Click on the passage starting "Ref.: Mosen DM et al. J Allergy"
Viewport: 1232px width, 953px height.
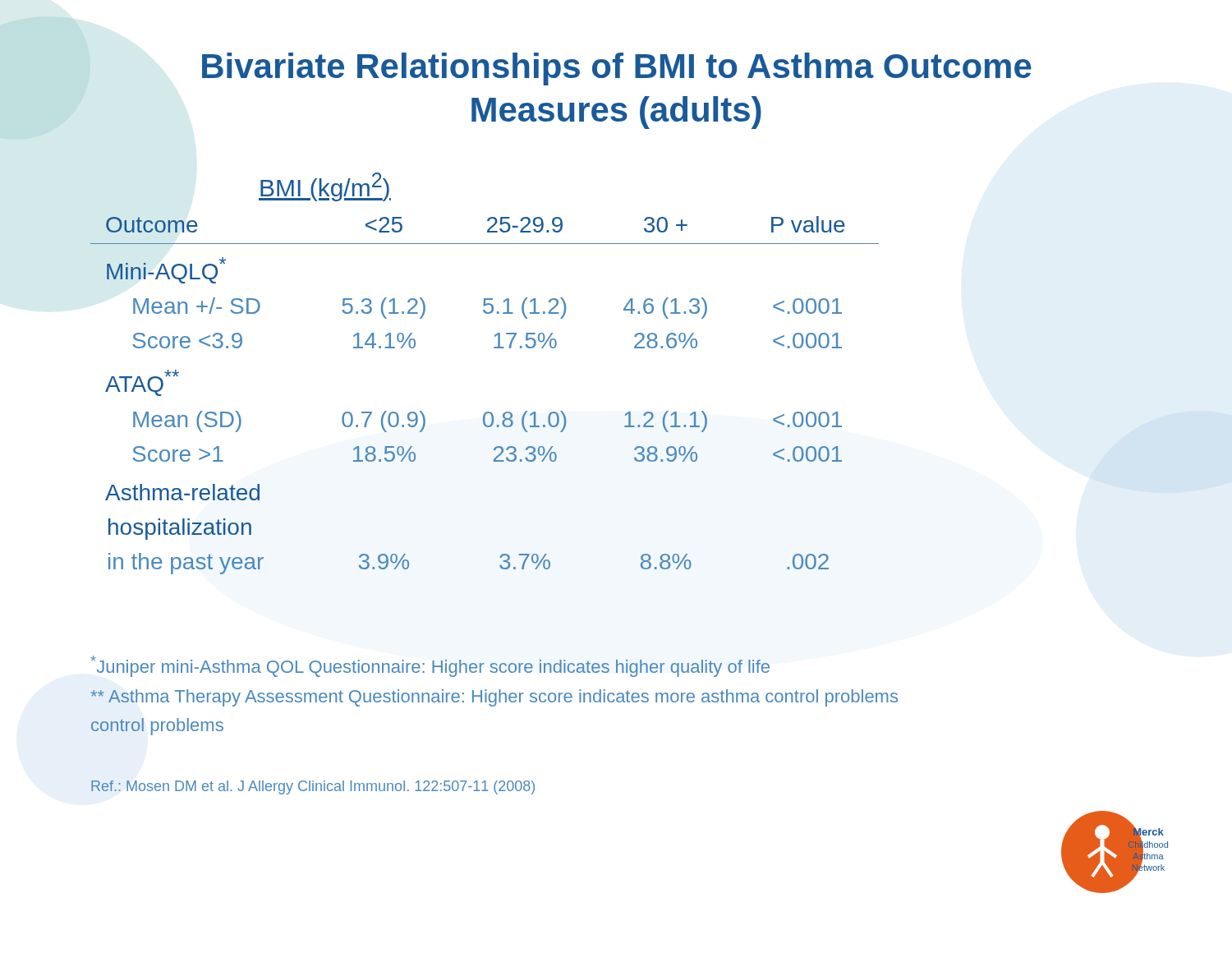tap(313, 786)
